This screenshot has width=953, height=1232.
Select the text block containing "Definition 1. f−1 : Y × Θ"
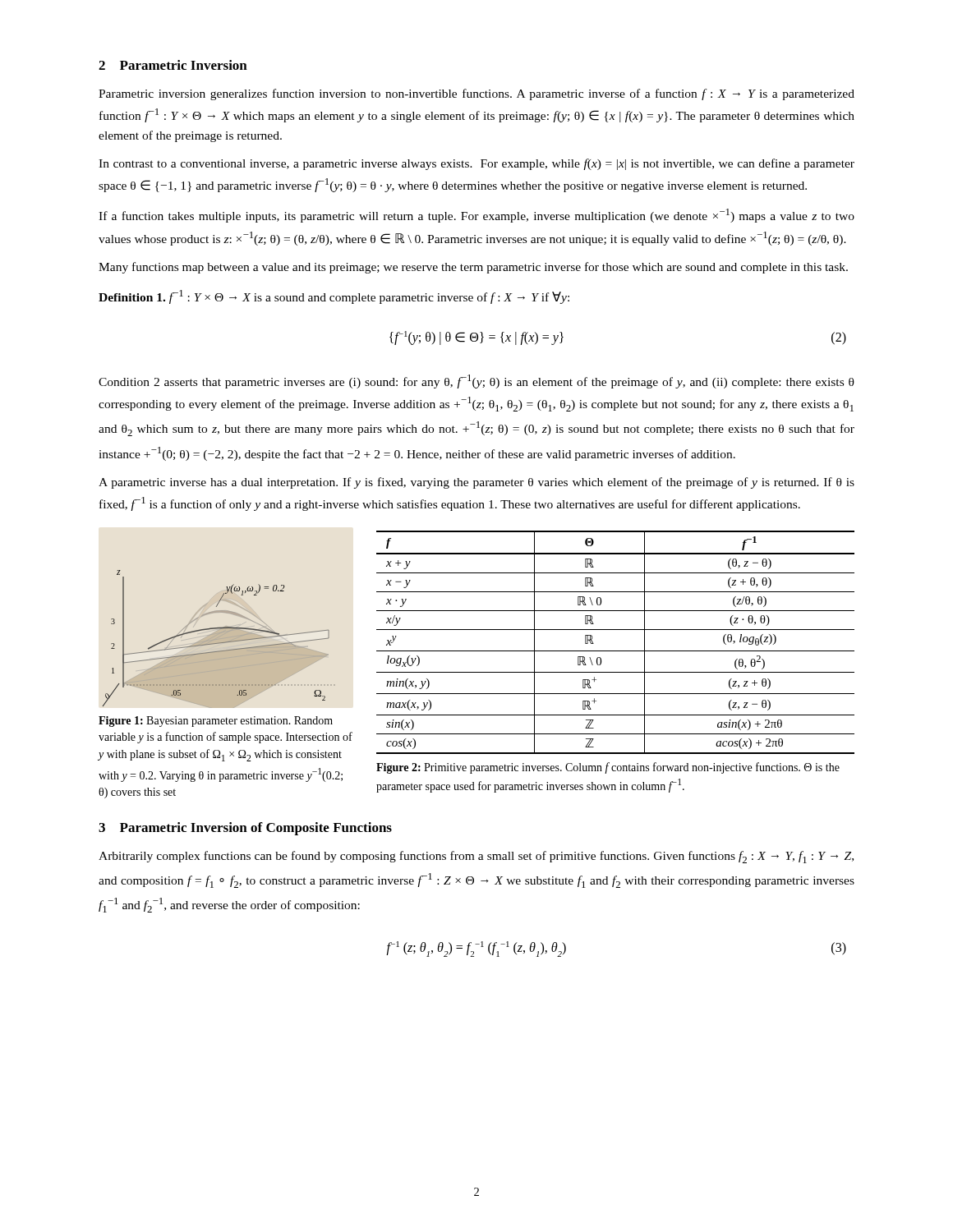[334, 295]
